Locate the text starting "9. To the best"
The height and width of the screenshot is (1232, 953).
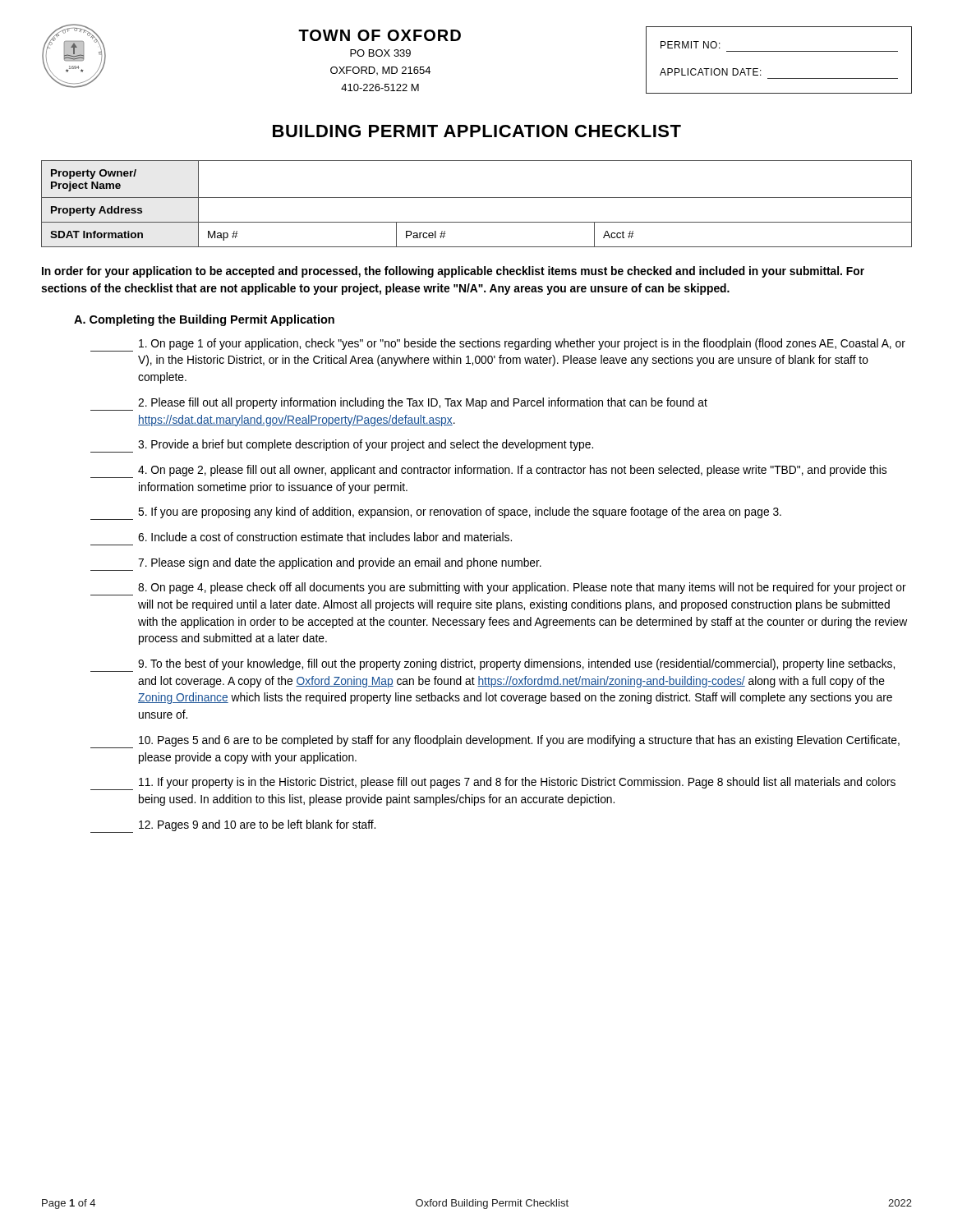(501, 690)
